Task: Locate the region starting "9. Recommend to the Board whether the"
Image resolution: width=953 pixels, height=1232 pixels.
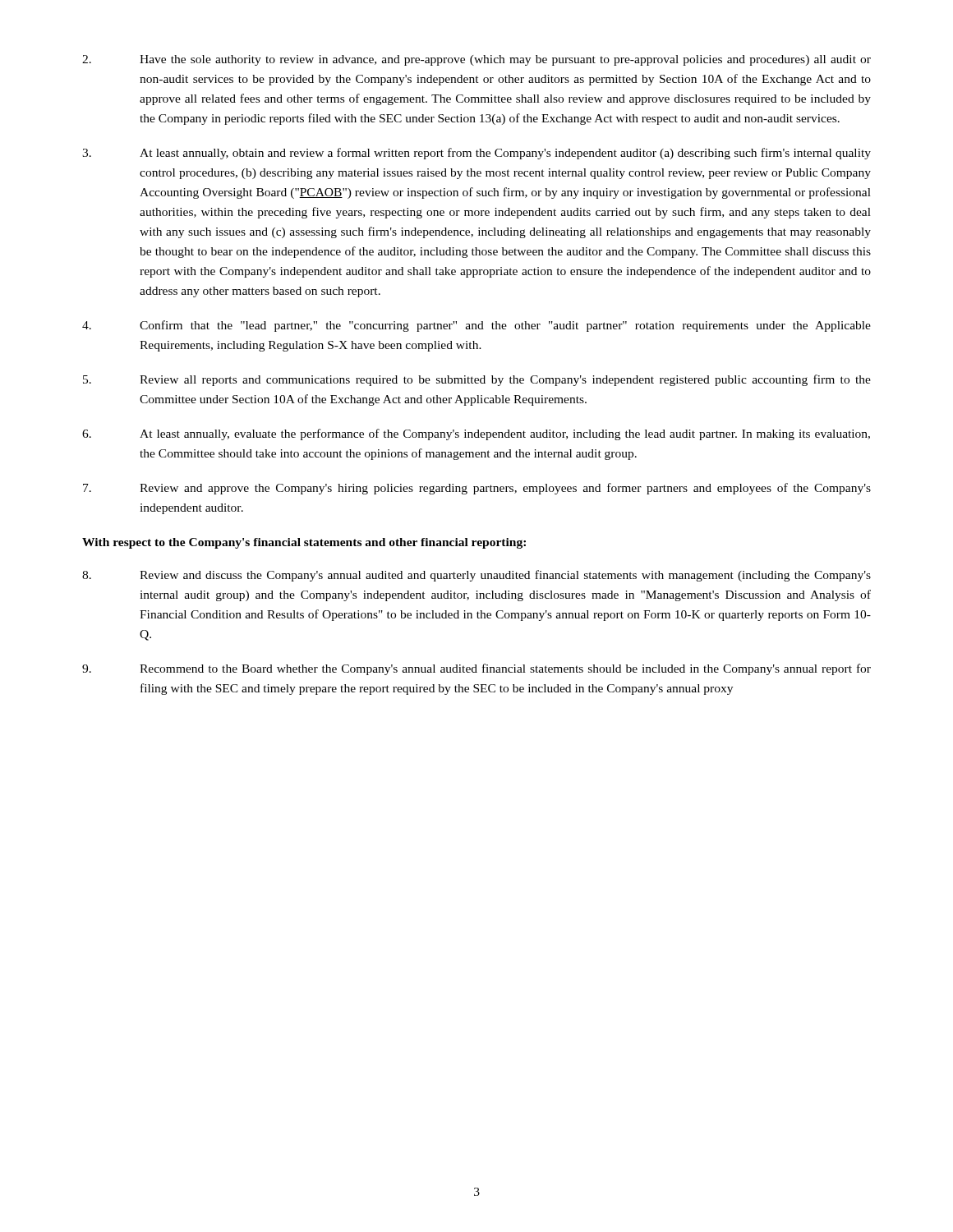Action: point(476,679)
